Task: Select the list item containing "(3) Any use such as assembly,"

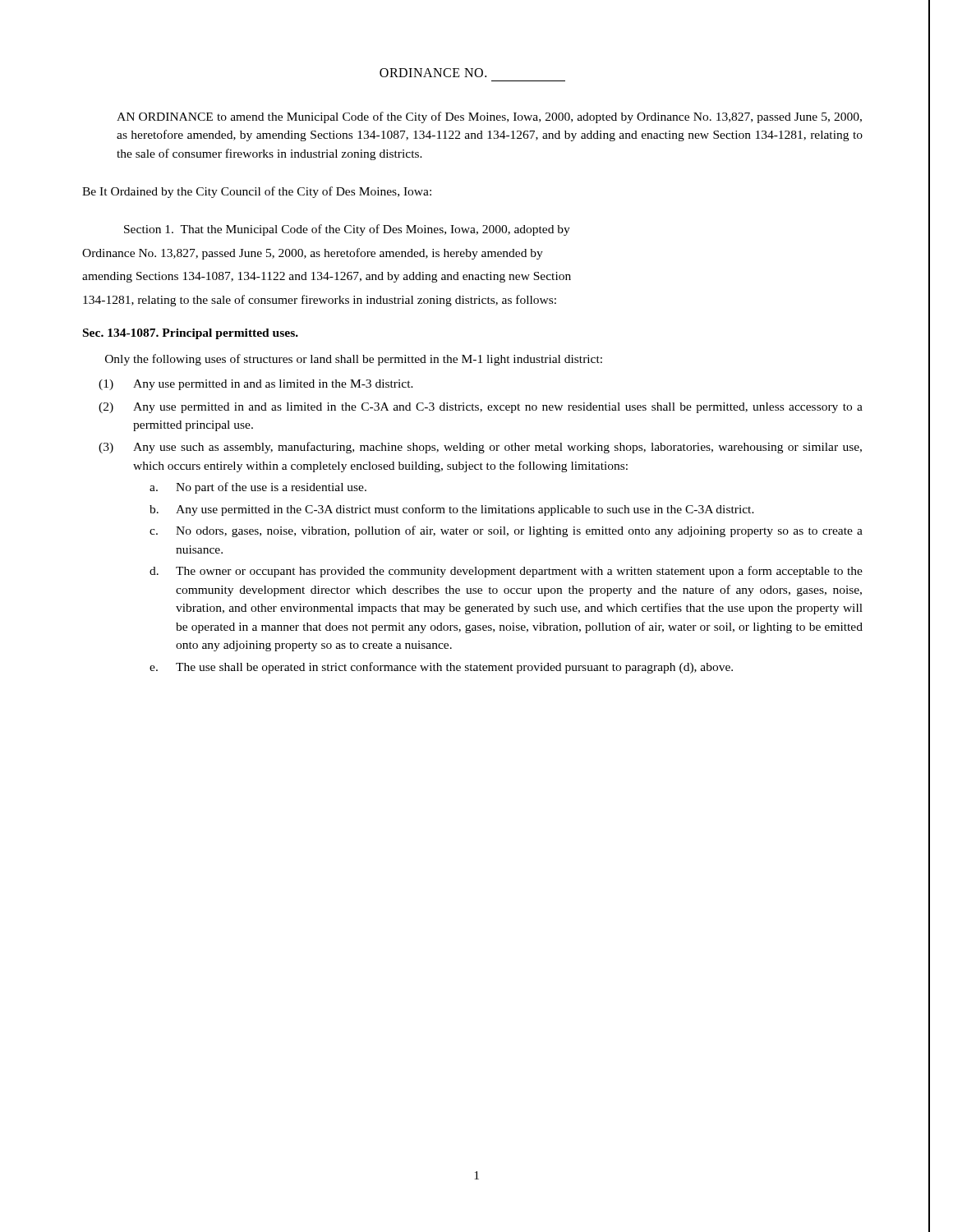Action: click(481, 559)
